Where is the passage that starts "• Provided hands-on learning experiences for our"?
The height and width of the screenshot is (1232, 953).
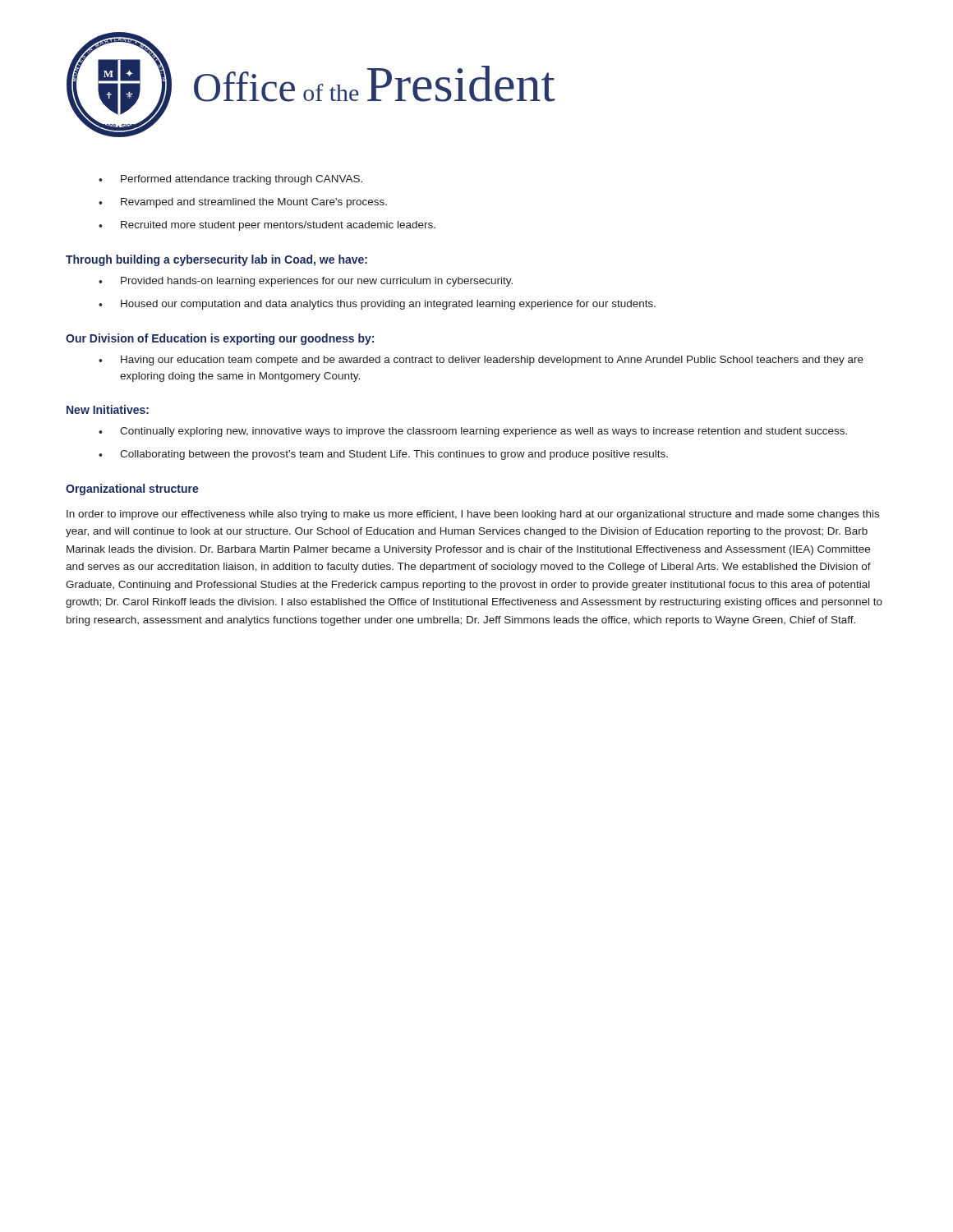click(x=493, y=282)
